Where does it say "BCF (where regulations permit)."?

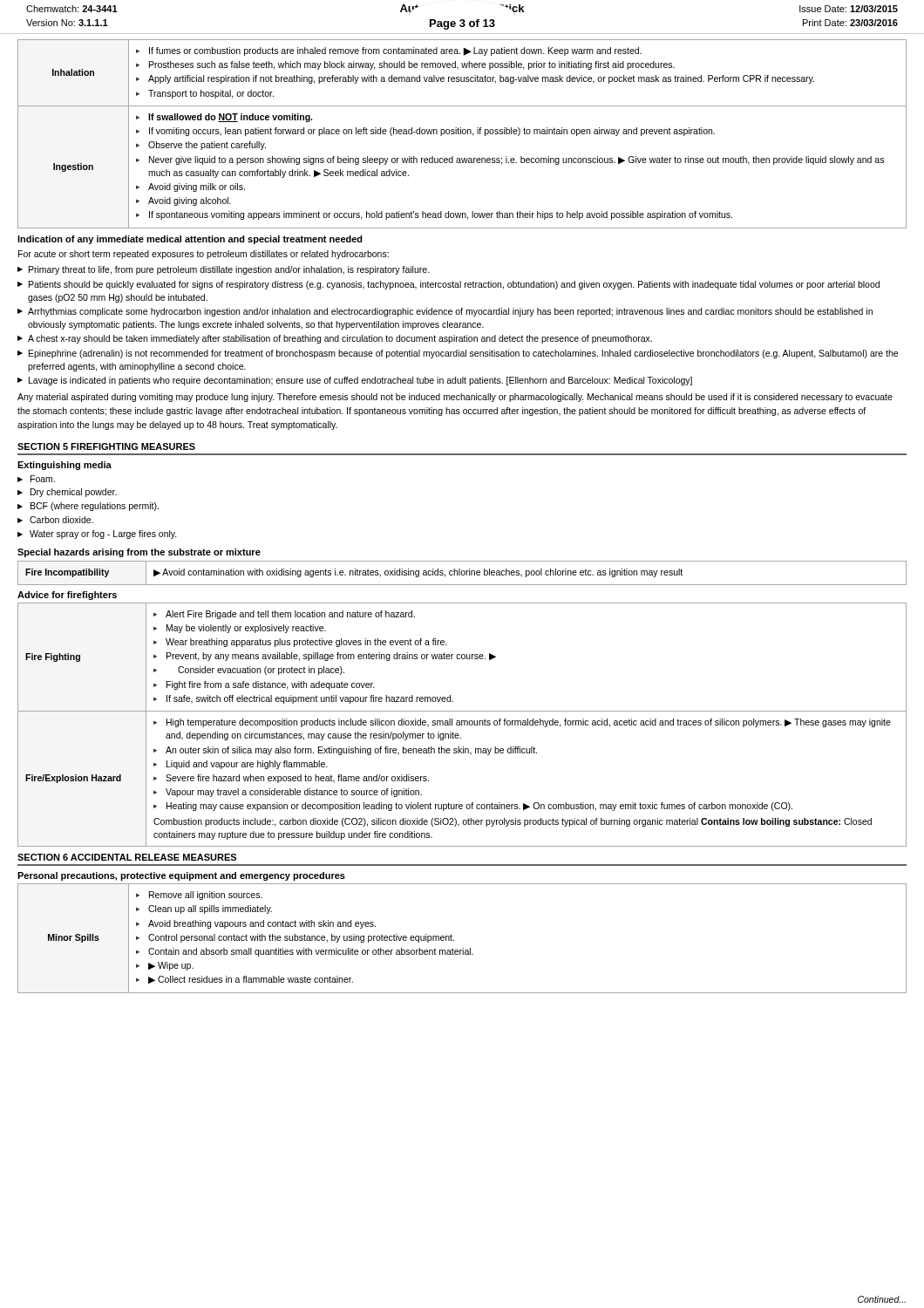[x=95, y=506]
